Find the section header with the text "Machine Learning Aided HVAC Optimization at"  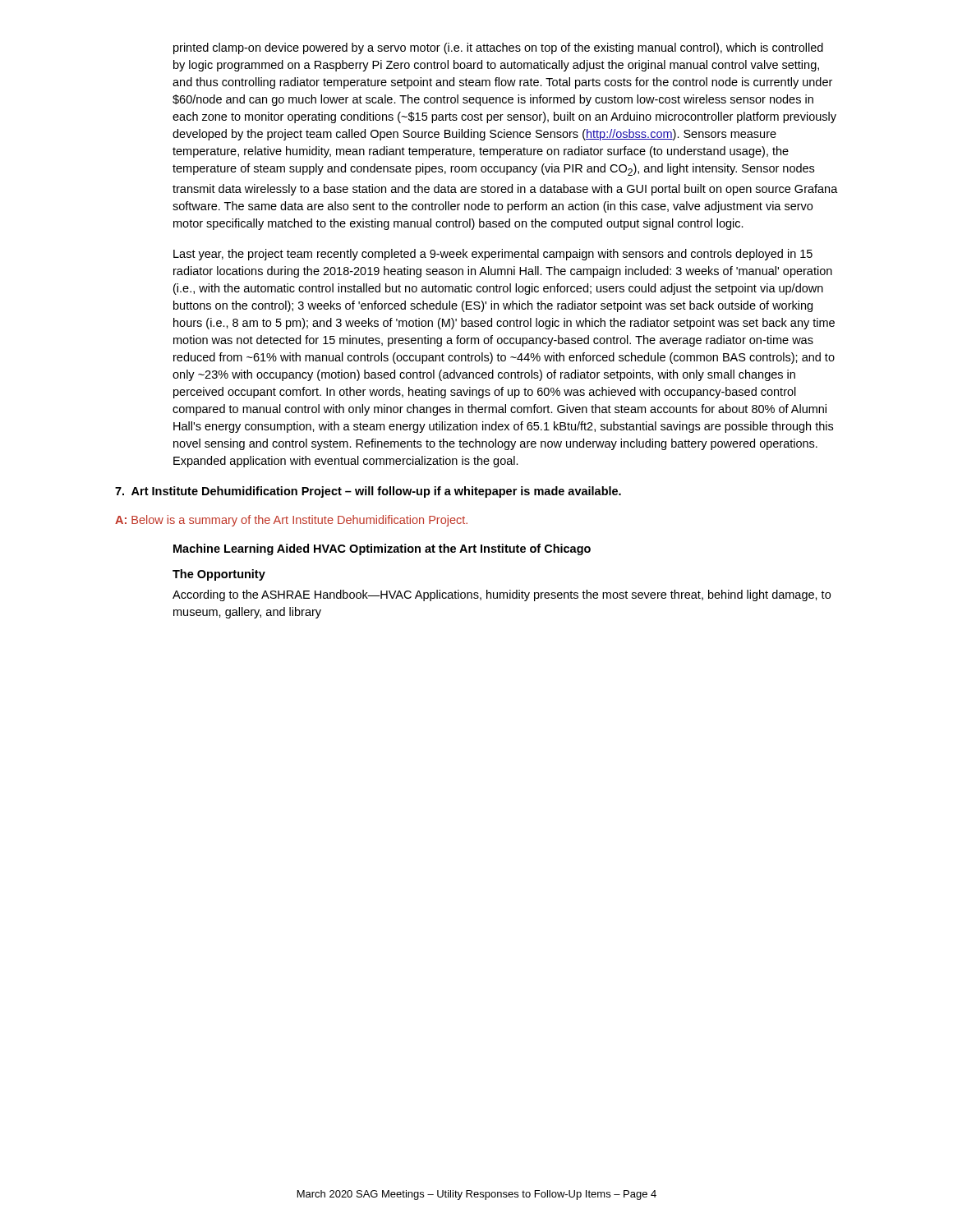(x=382, y=548)
